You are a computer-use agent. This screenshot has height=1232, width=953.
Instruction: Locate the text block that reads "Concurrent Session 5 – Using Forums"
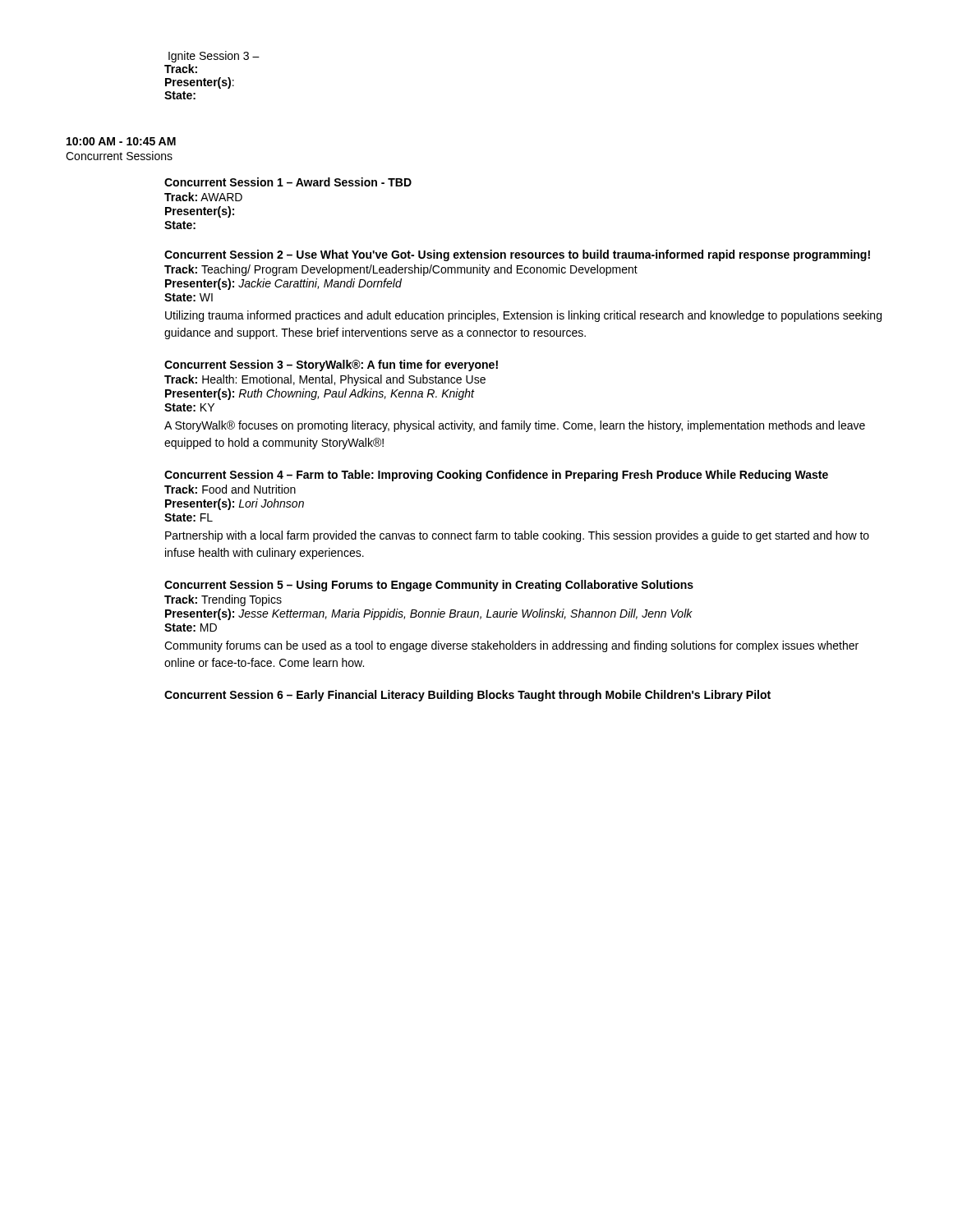pyautogui.click(x=526, y=625)
